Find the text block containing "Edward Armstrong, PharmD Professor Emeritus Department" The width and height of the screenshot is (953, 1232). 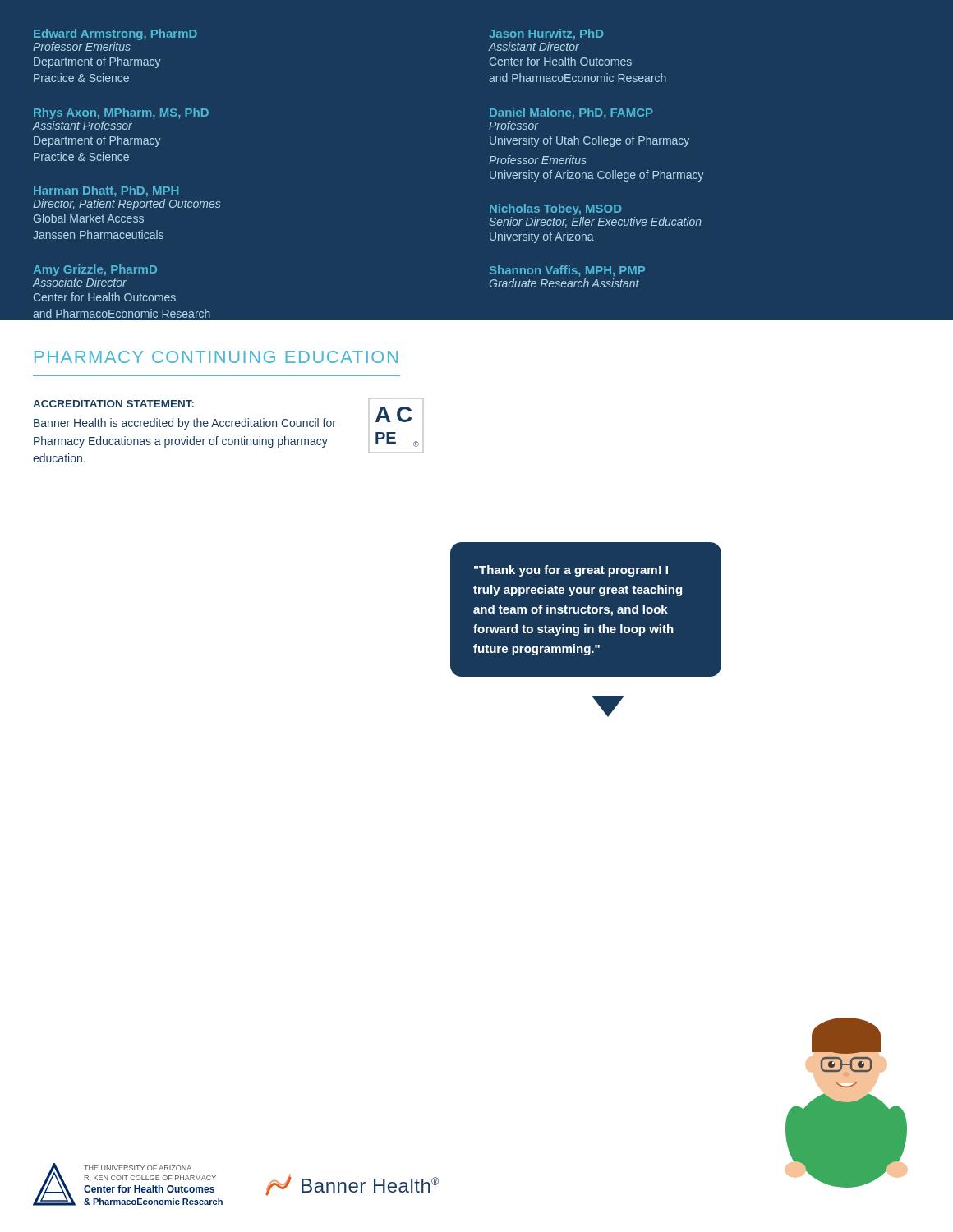click(115, 34)
